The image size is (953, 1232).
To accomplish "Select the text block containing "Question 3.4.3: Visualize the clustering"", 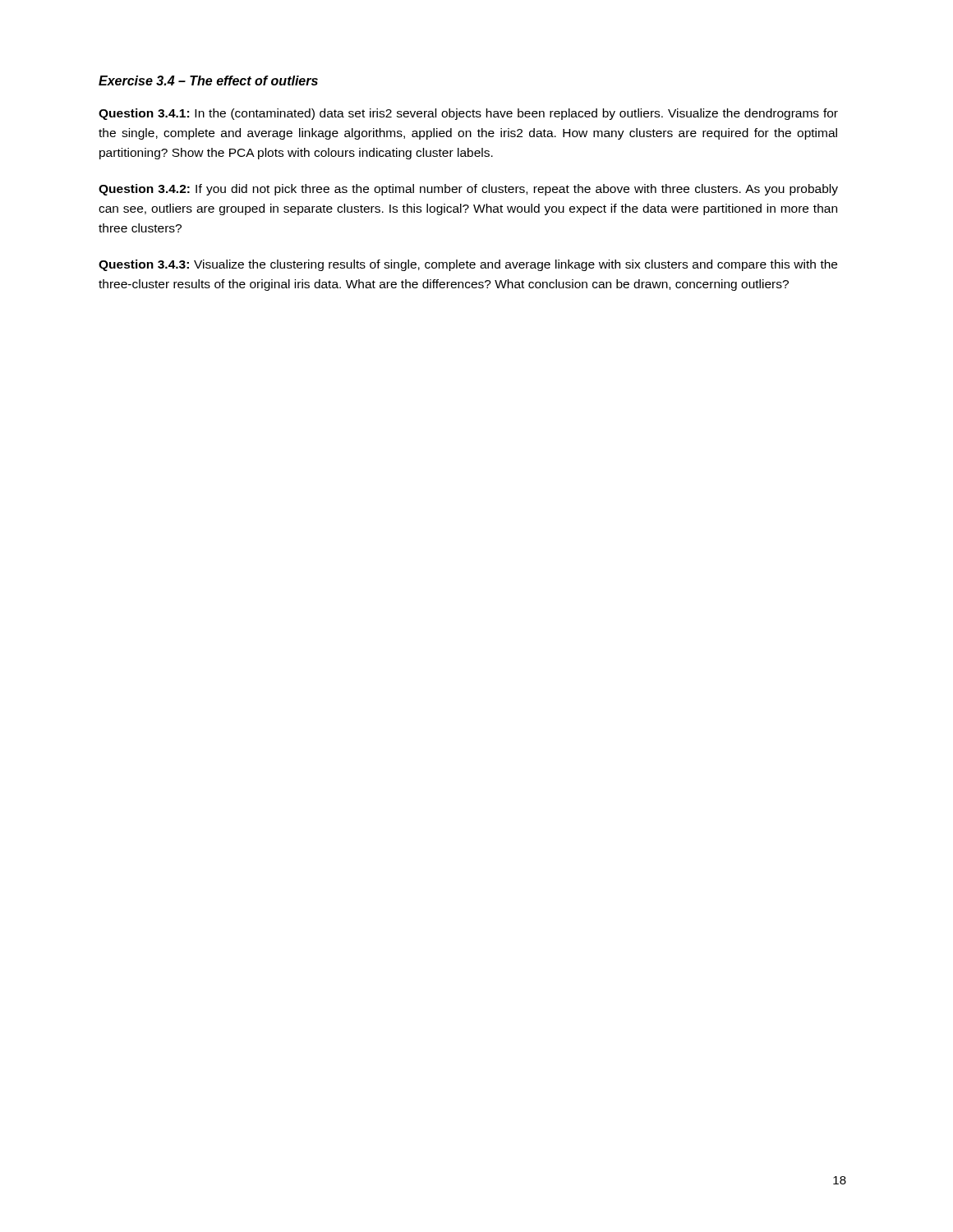I will [x=468, y=274].
